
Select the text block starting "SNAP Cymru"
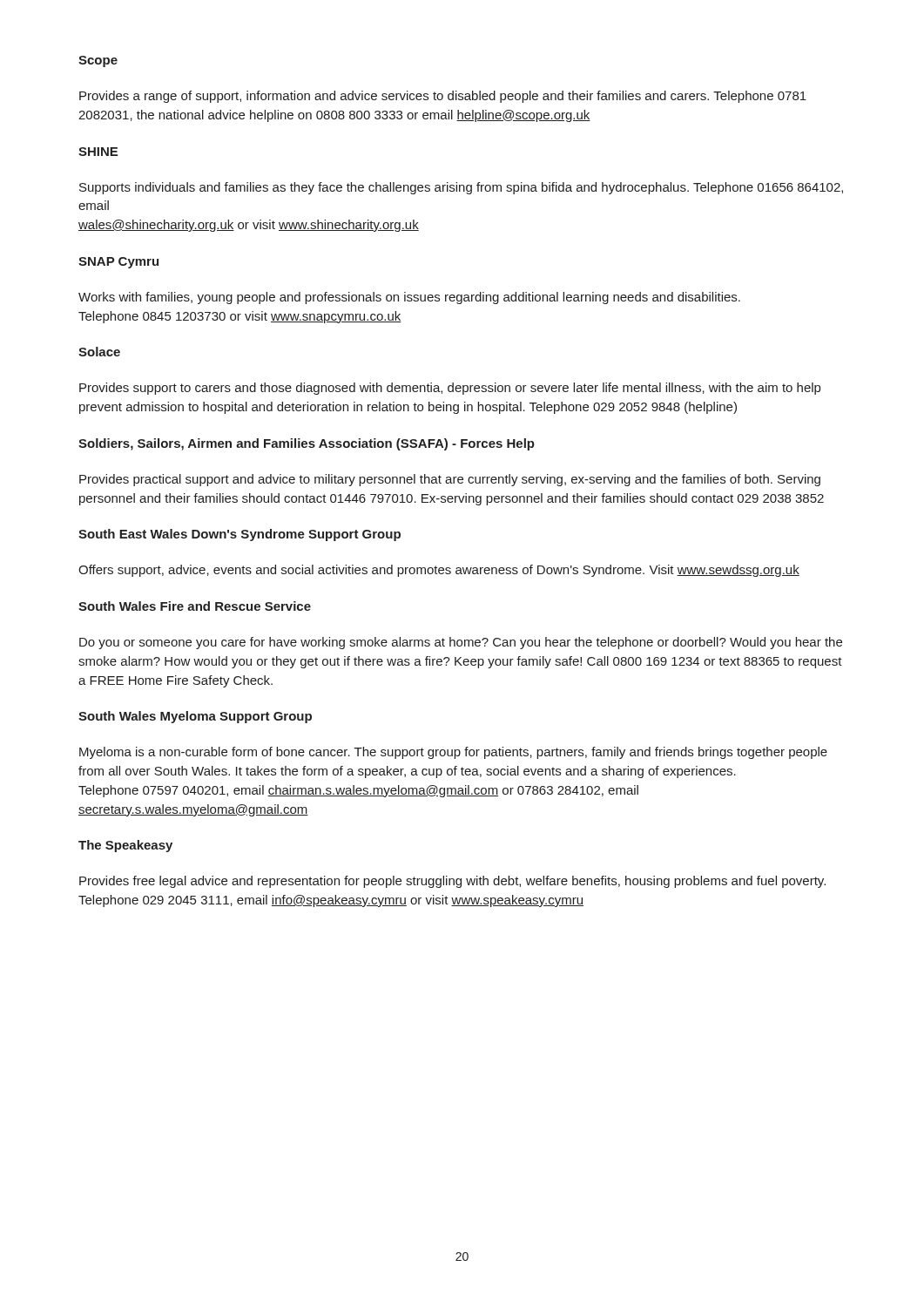[118, 263]
